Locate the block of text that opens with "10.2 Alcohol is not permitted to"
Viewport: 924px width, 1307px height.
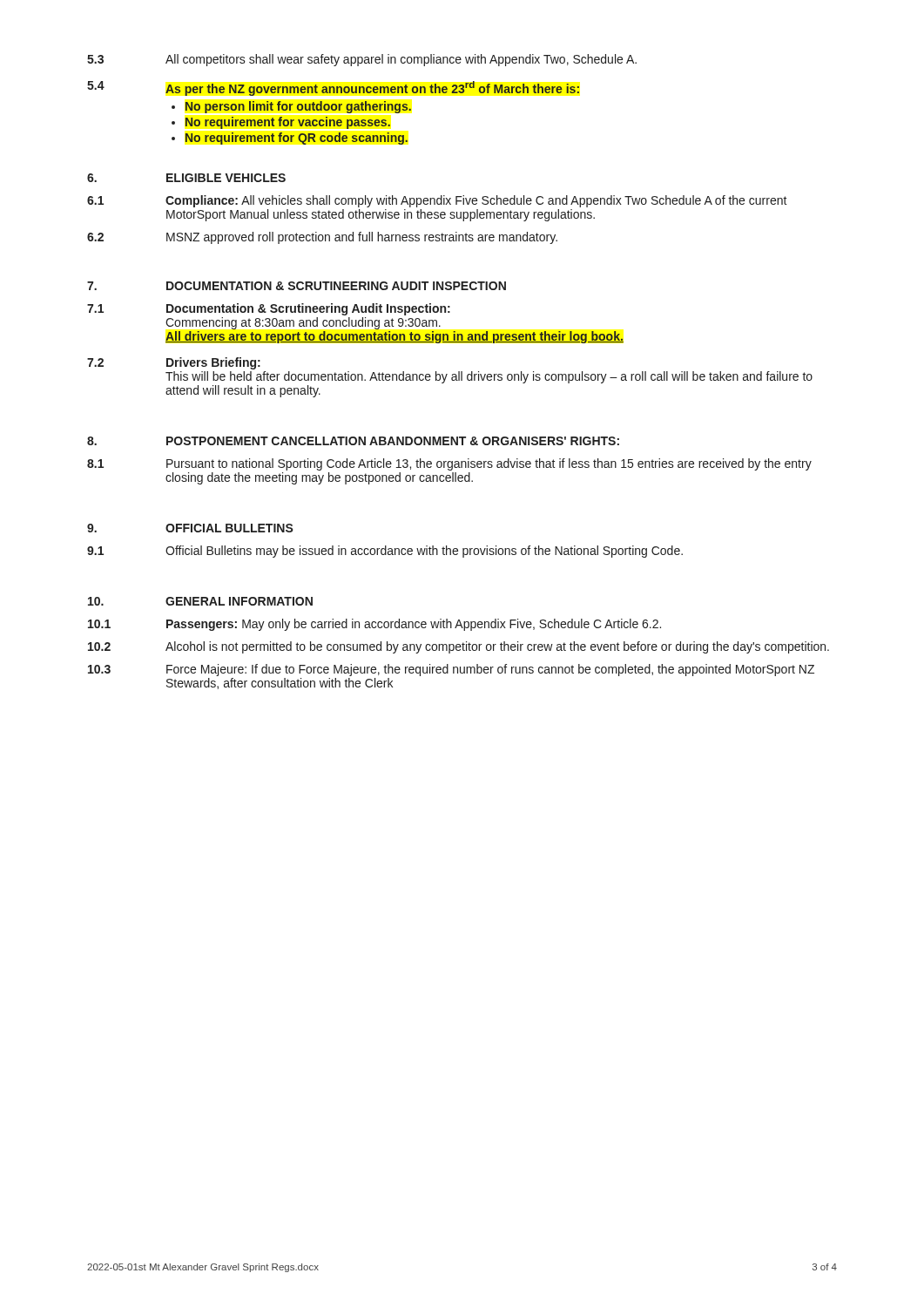point(462,646)
